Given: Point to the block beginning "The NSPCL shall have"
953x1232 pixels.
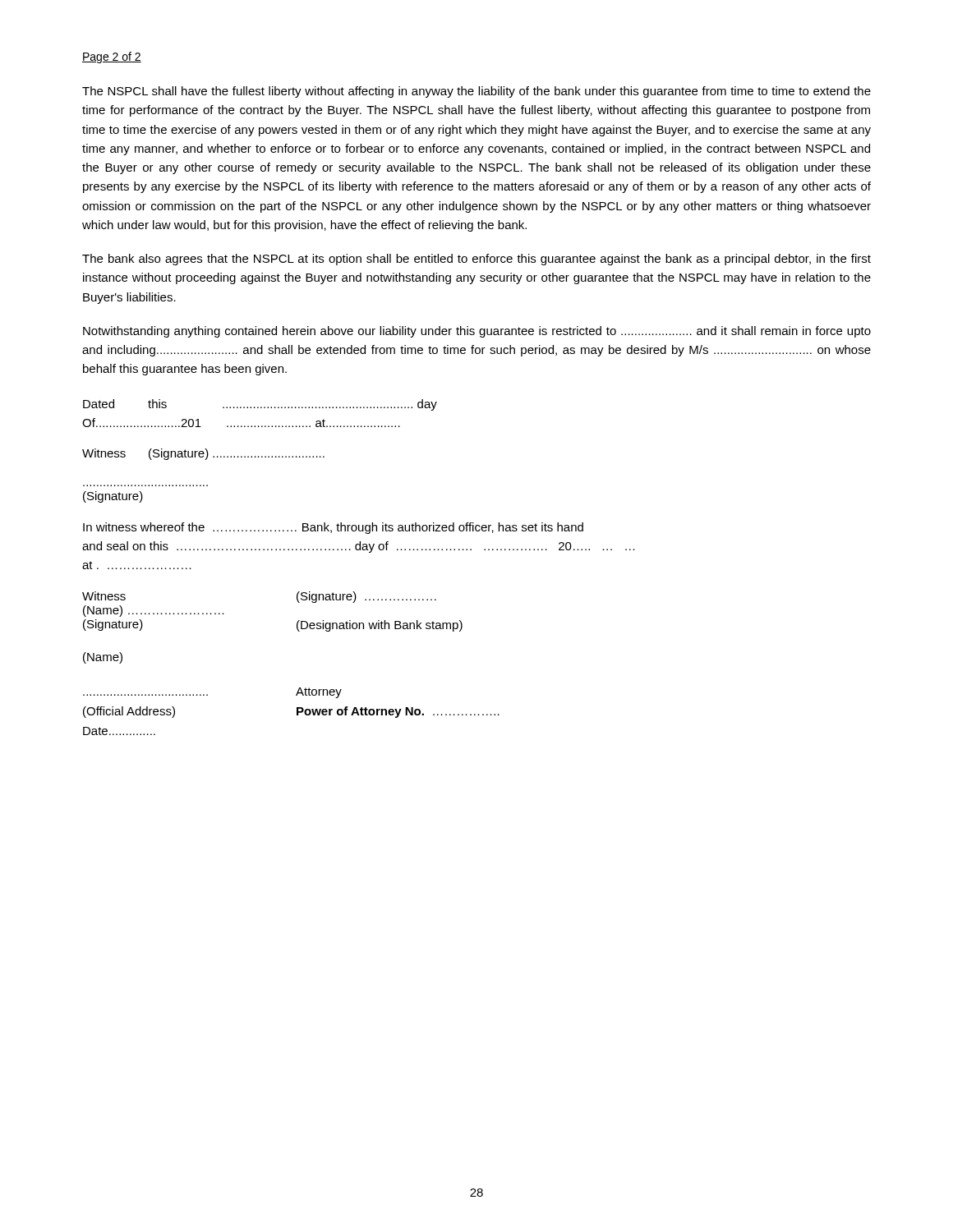Looking at the screenshot, I should pos(476,158).
